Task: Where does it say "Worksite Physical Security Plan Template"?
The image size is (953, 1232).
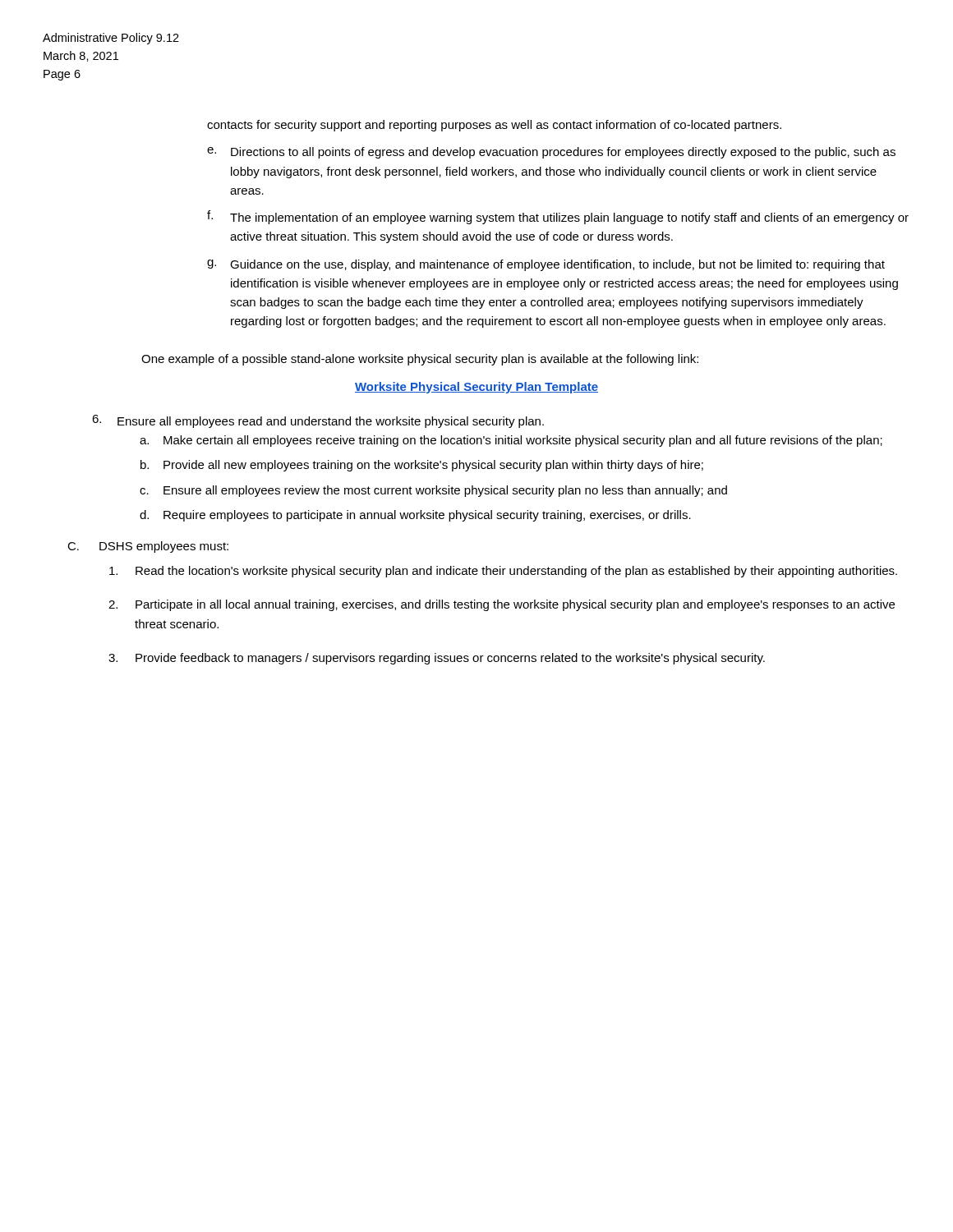Action: 476,386
